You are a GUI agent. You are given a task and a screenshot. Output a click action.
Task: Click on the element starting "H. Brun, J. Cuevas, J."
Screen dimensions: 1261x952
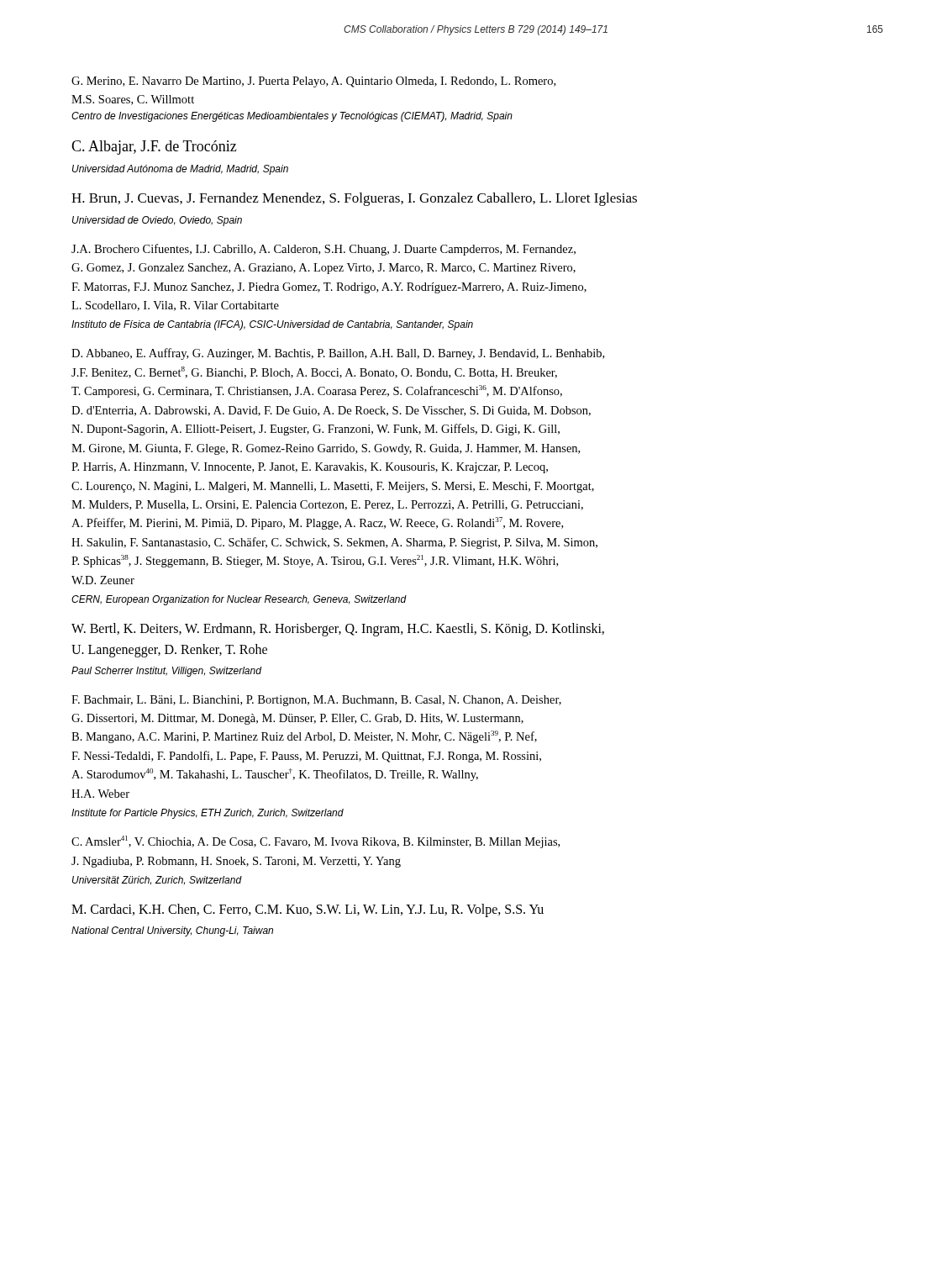point(354,198)
